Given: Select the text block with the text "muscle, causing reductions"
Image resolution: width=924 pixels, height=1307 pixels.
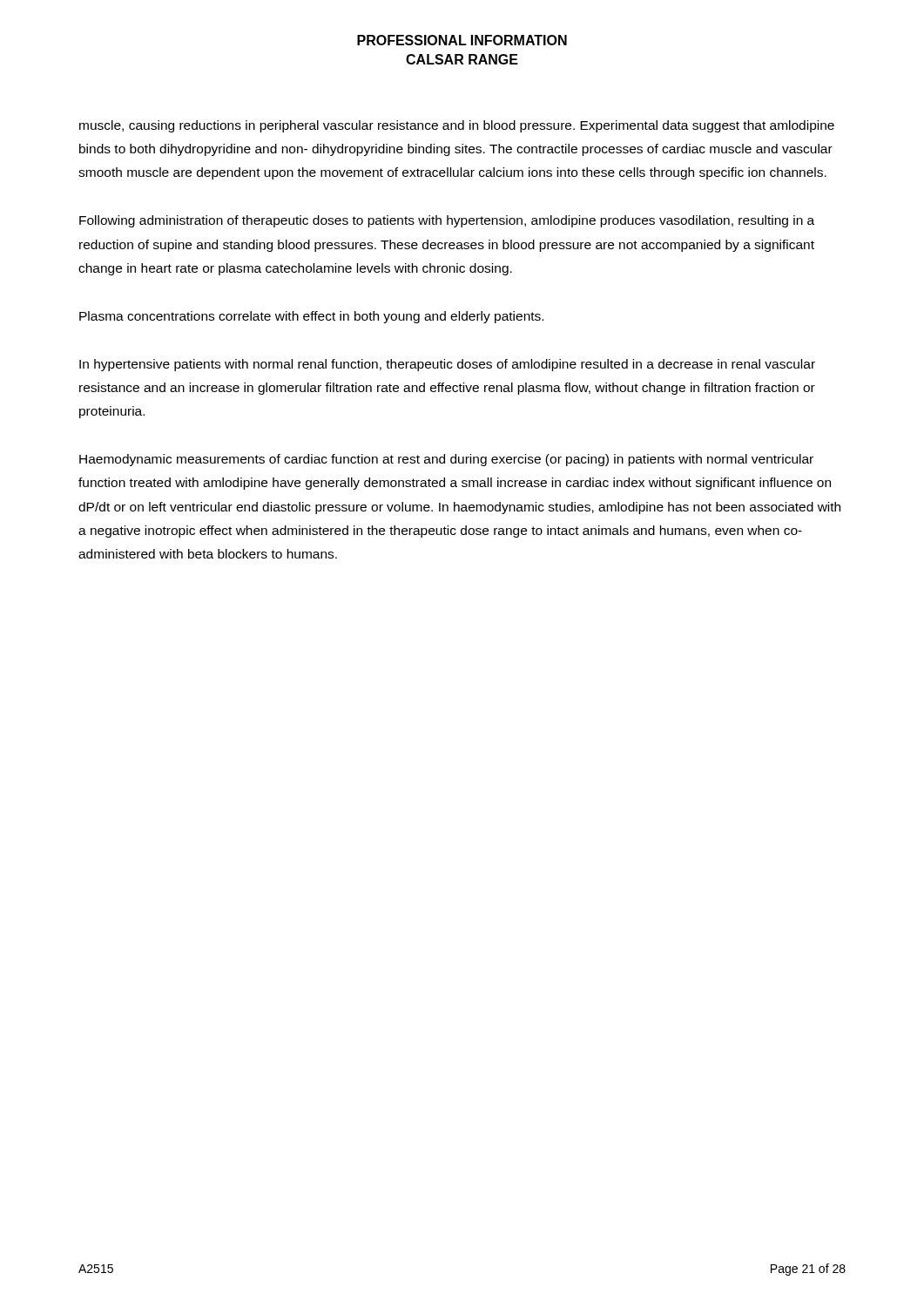Looking at the screenshot, I should tap(457, 149).
